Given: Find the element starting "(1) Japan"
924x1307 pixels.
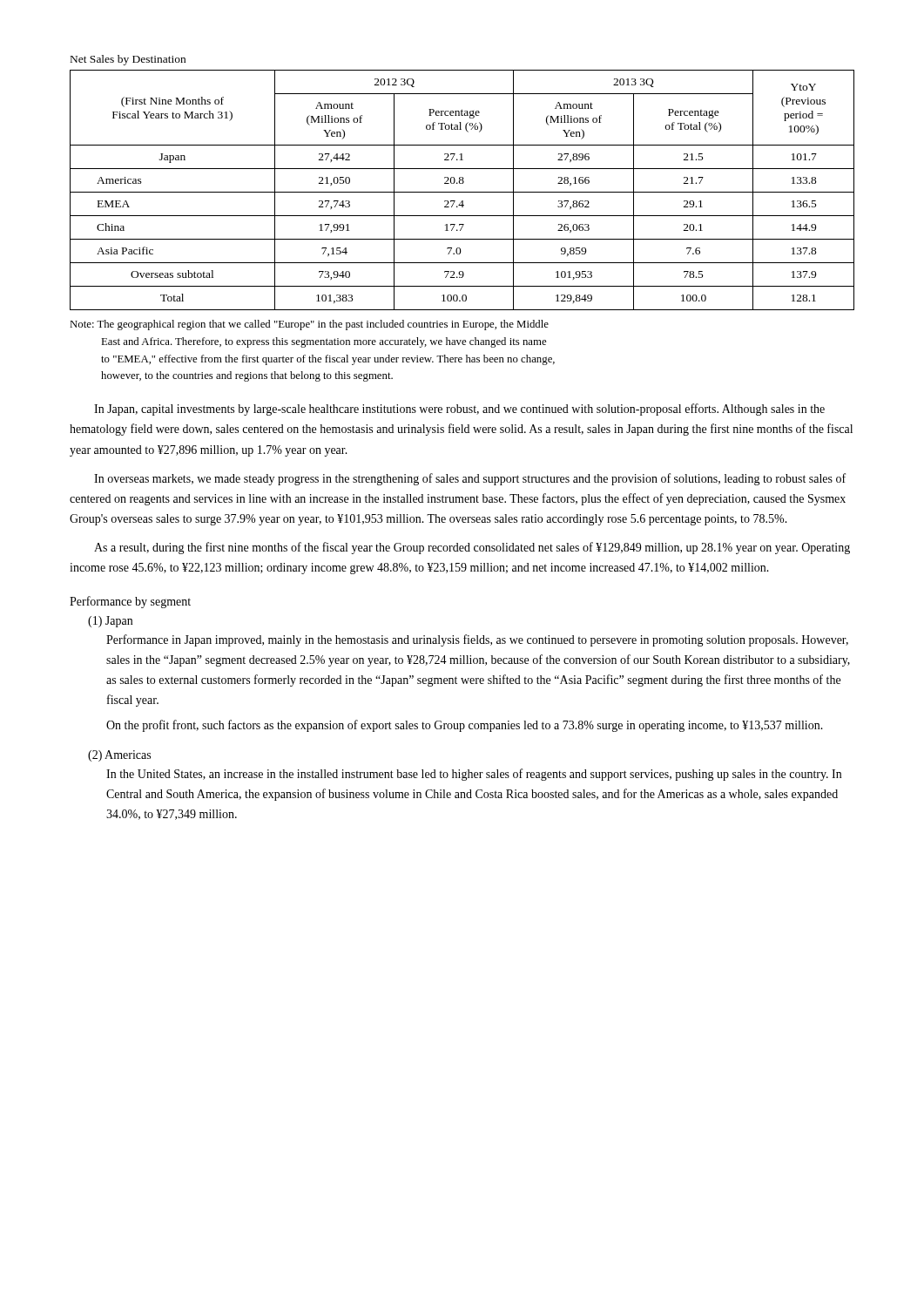Looking at the screenshot, I should pos(110,621).
